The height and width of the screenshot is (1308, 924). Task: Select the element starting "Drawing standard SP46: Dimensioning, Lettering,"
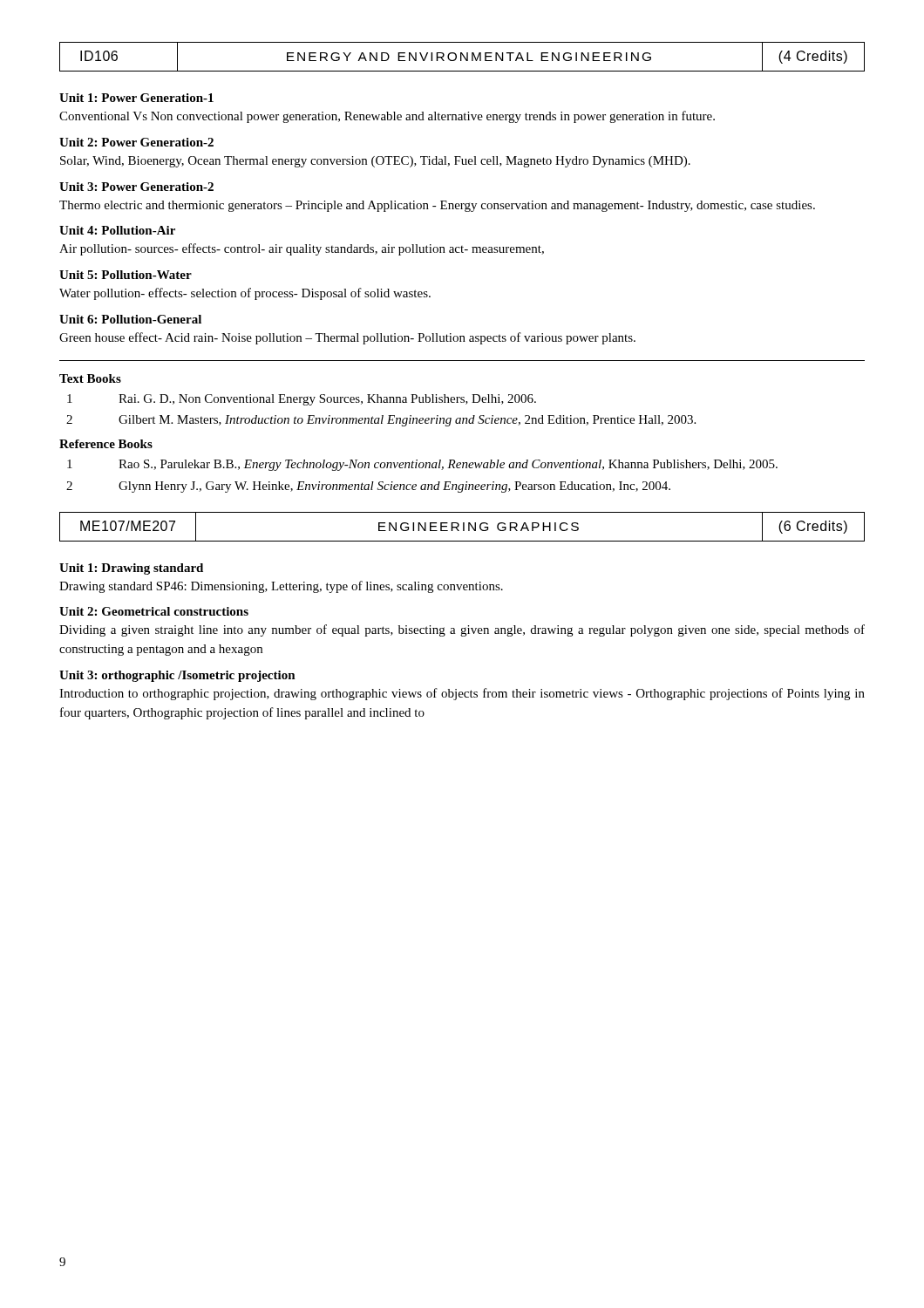(x=281, y=586)
